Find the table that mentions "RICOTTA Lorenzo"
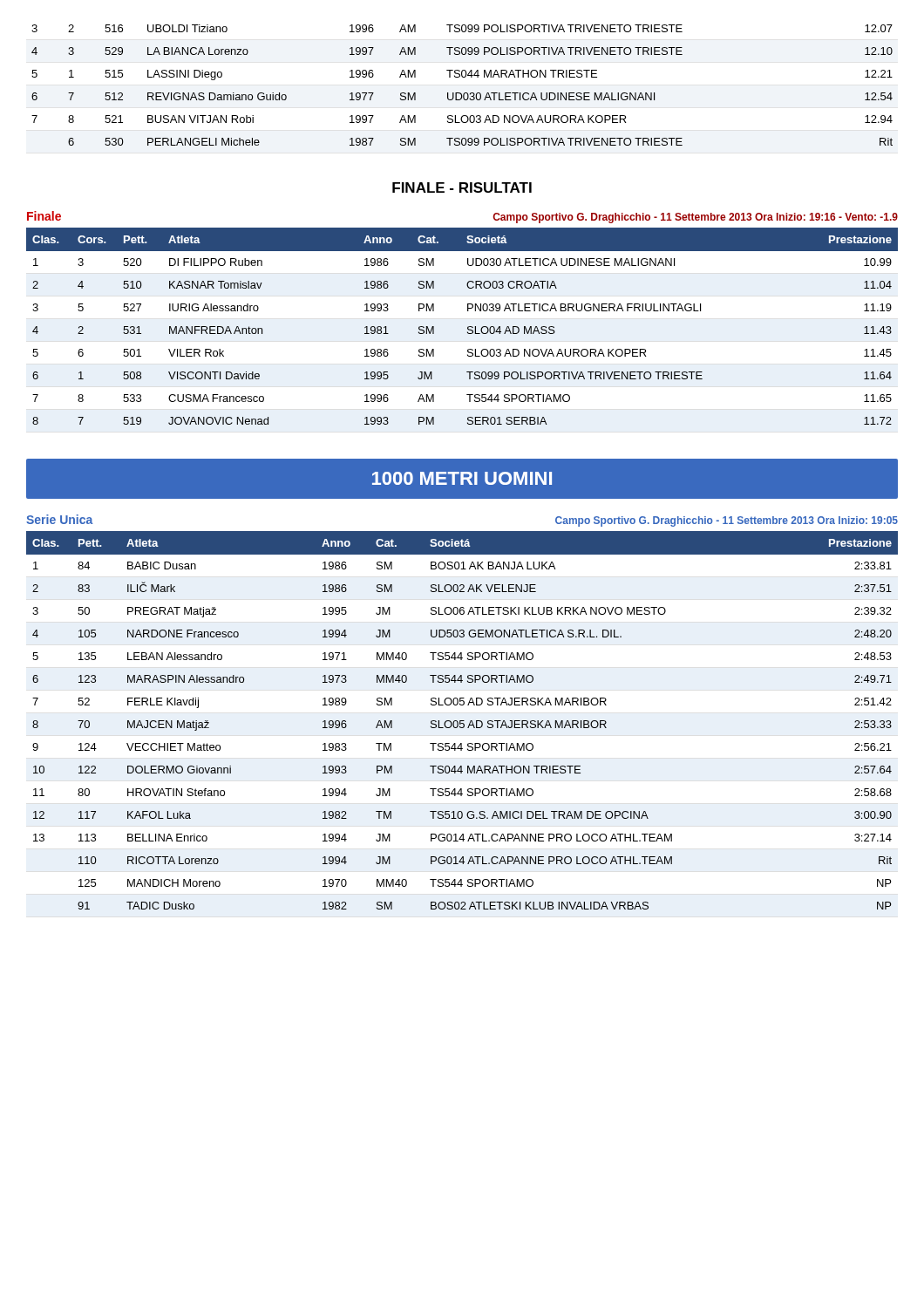The width and height of the screenshot is (924, 1308). (x=462, y=724)
